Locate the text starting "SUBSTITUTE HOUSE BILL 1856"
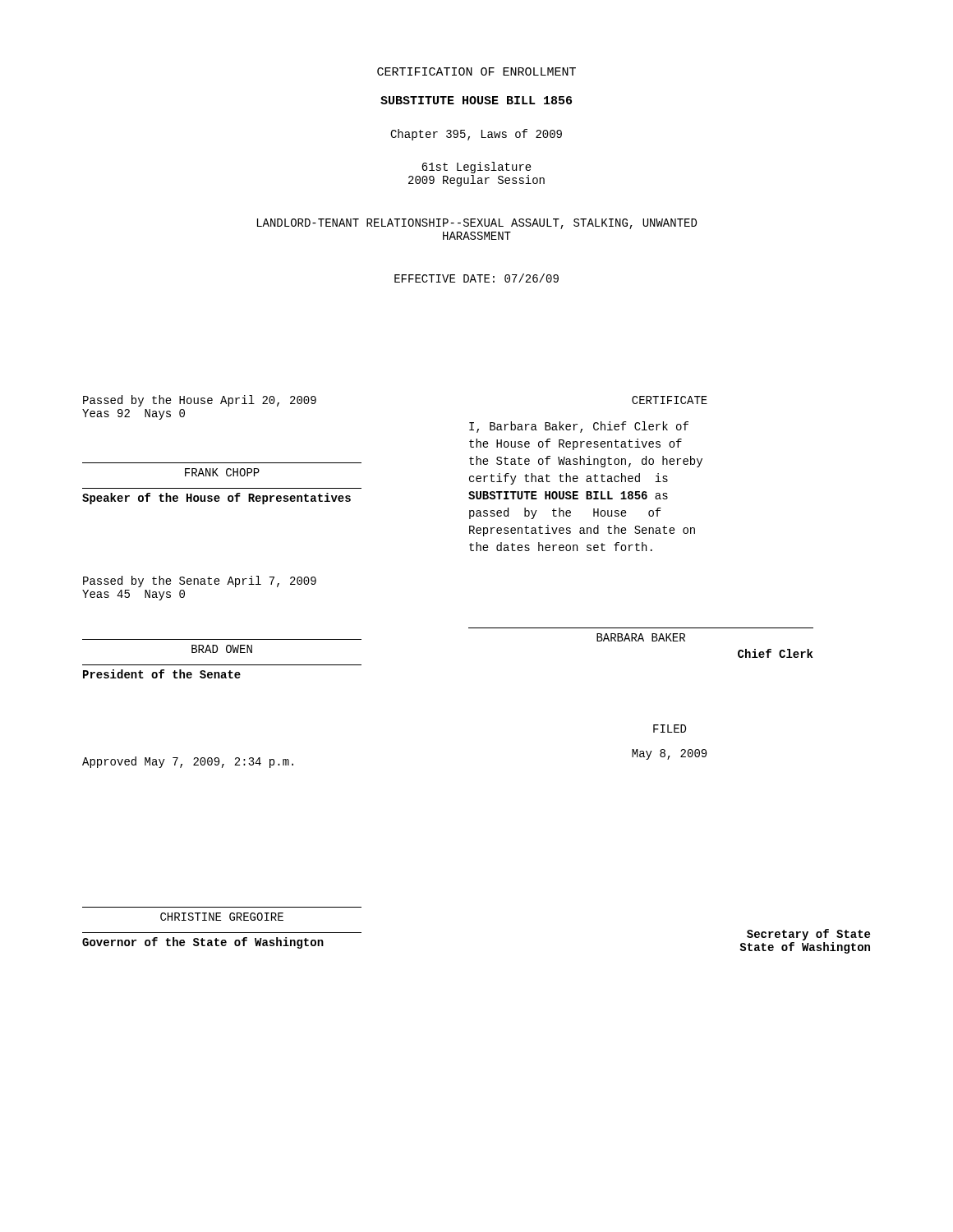This screenshot has height=1232, width=953. click(x=476, y=101)
